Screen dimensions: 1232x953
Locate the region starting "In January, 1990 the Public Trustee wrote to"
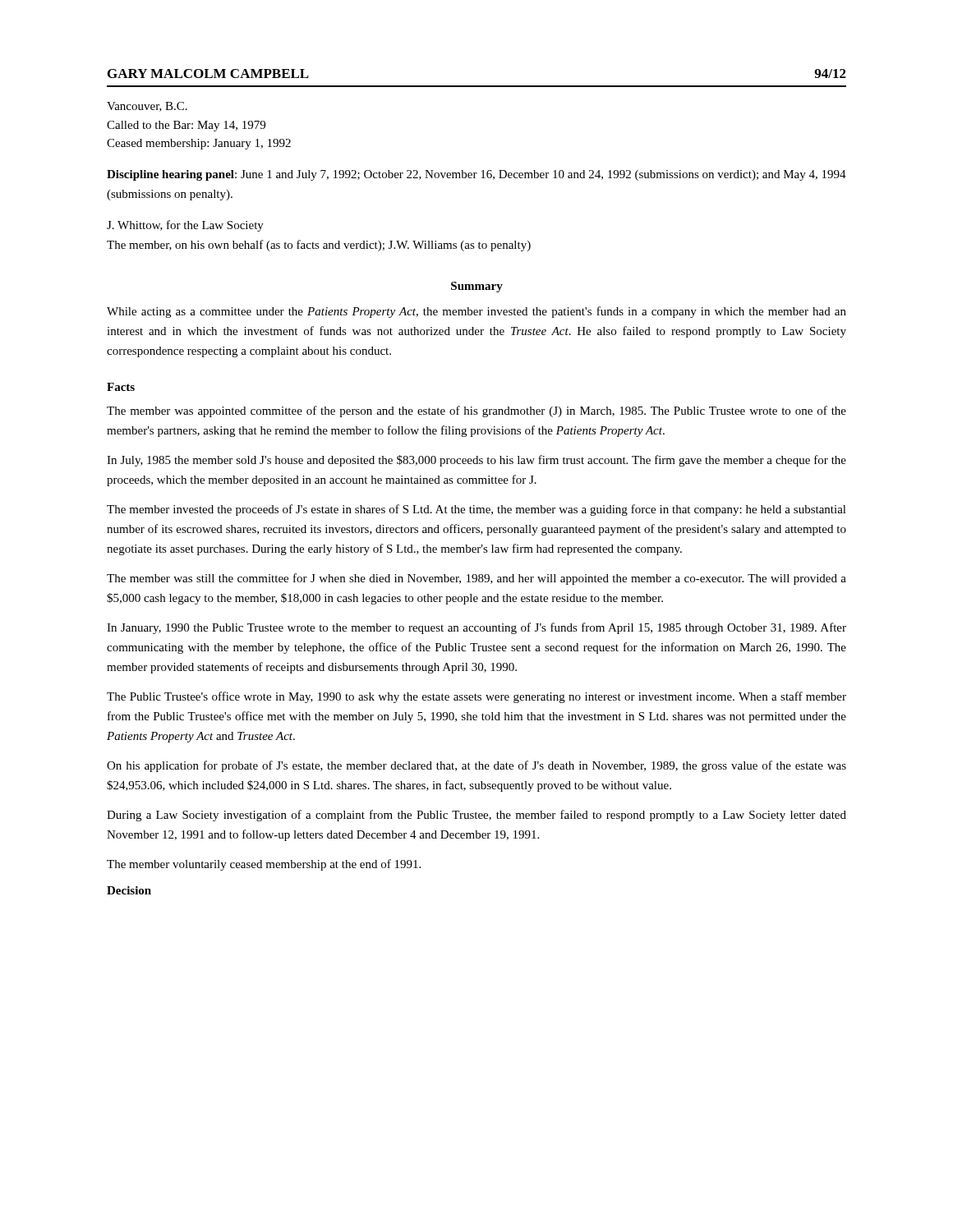[476, 647]
